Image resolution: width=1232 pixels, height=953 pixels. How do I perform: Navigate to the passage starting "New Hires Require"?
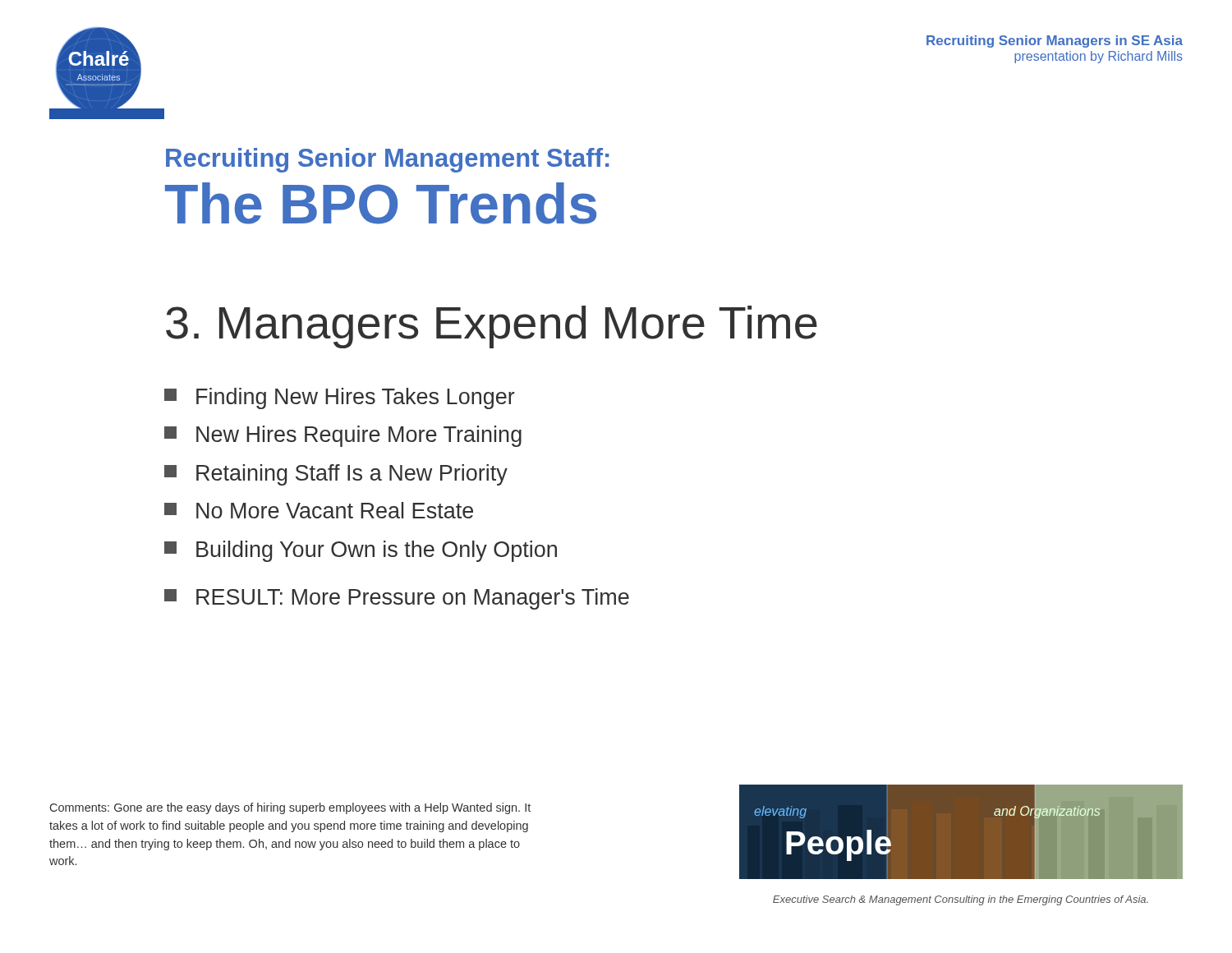pyautogui.click(x=343, y=435)
